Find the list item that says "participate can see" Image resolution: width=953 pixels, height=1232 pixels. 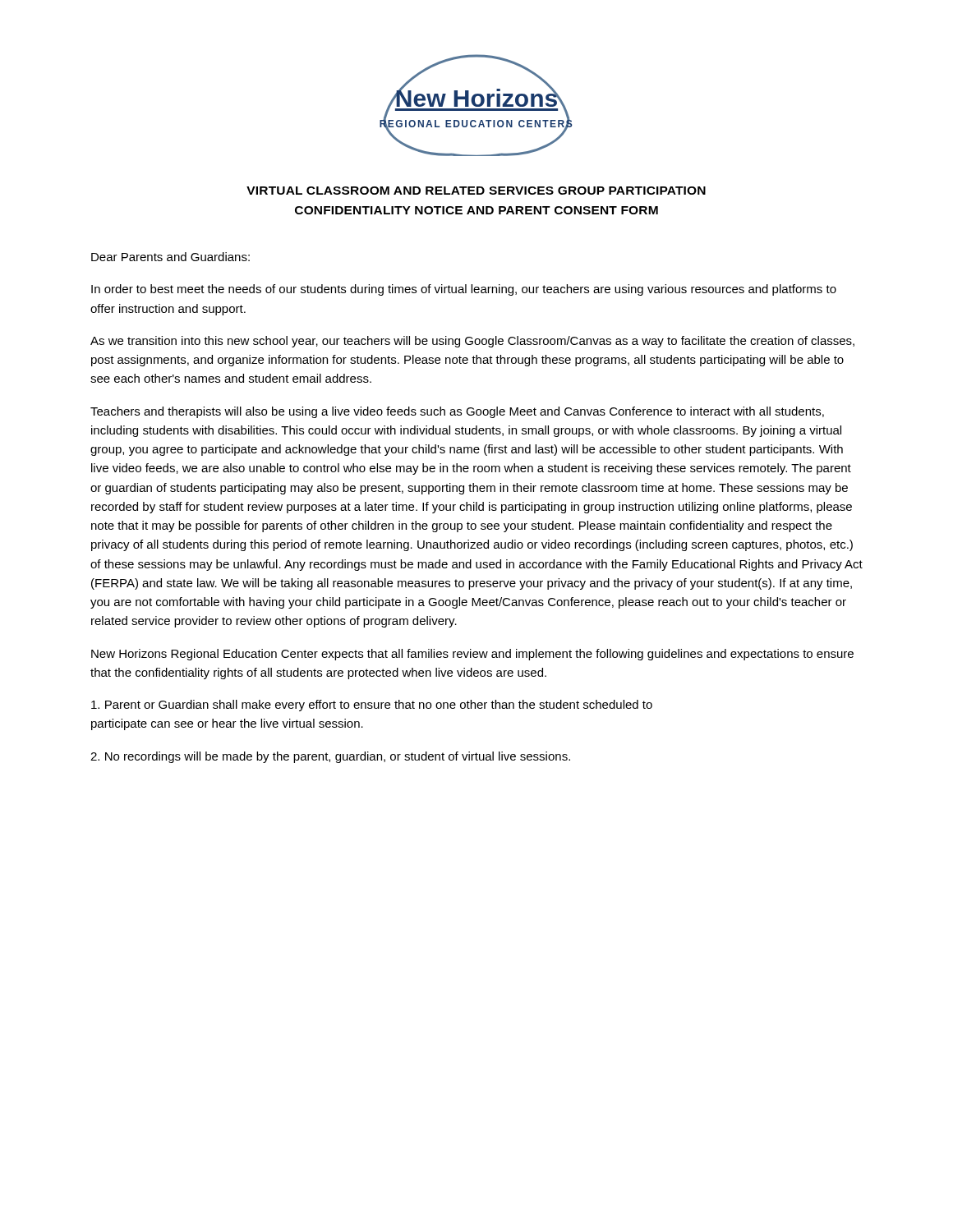click(227, 723)
